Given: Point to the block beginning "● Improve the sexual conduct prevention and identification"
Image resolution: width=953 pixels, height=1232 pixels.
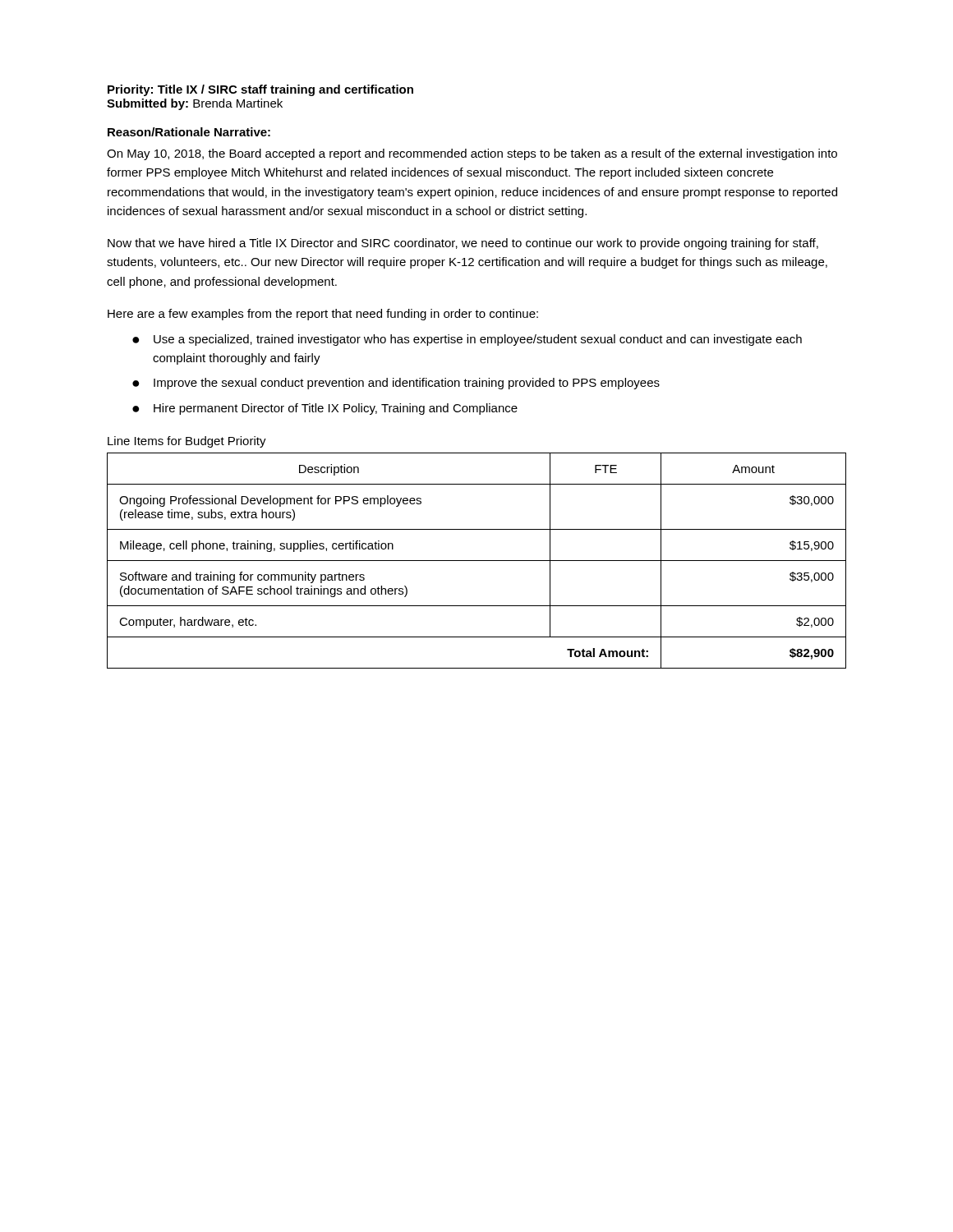Looking at the screenshot, I should [489, 383].
